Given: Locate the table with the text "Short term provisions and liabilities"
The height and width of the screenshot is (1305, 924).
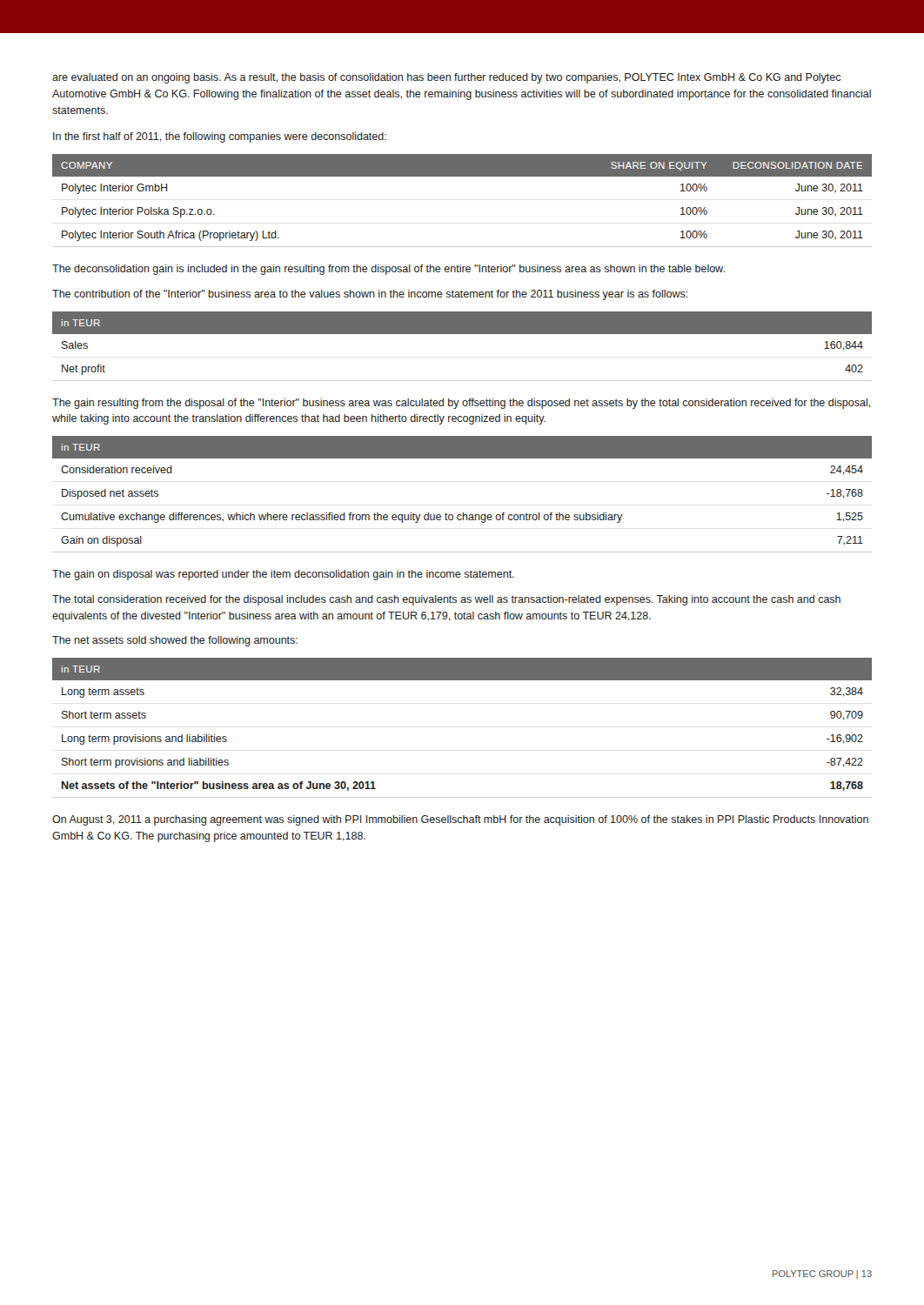Looking at the screenshot, I should click(462, 728).
